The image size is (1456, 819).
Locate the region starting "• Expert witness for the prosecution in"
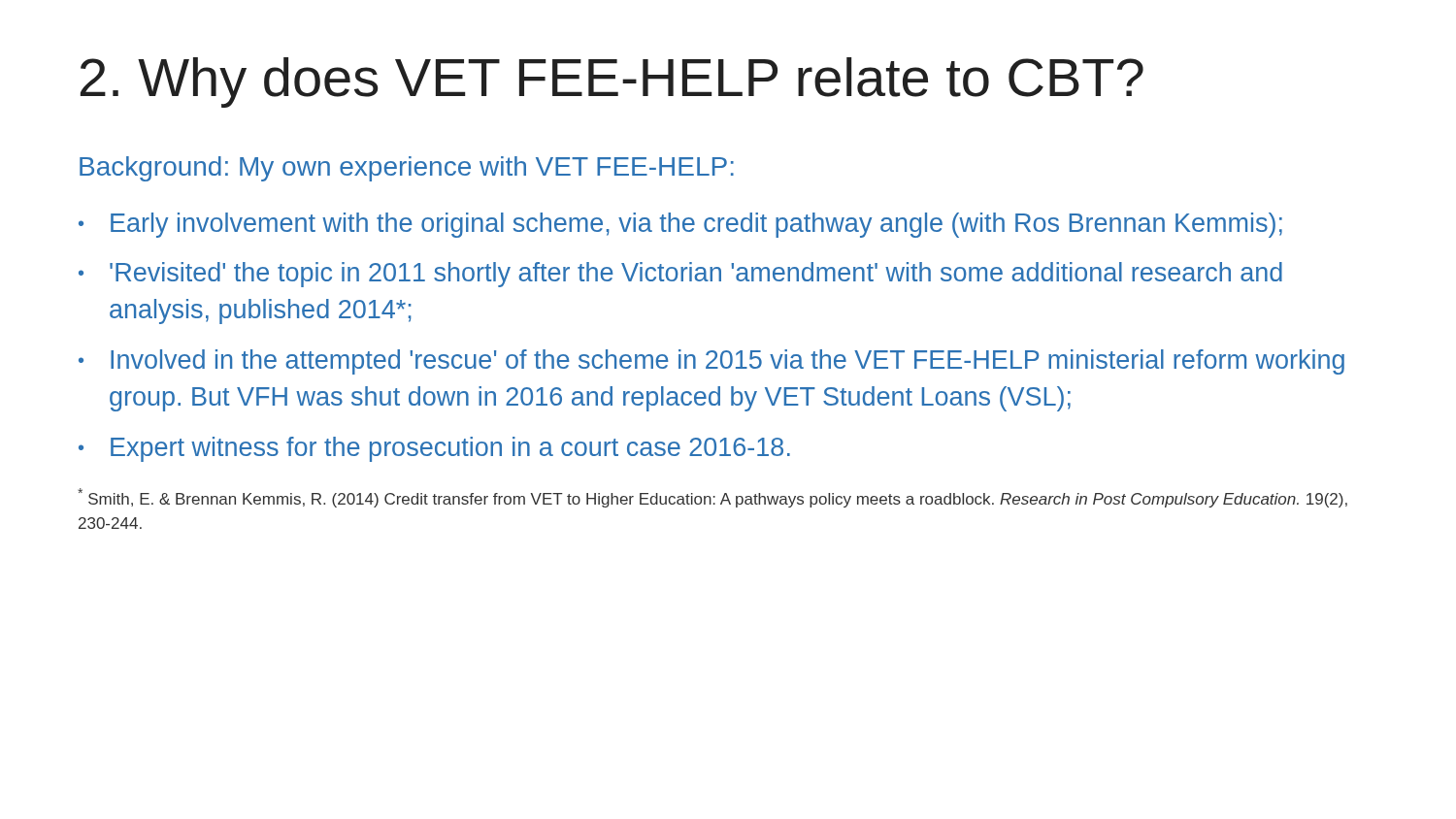[x=728, y=448]
